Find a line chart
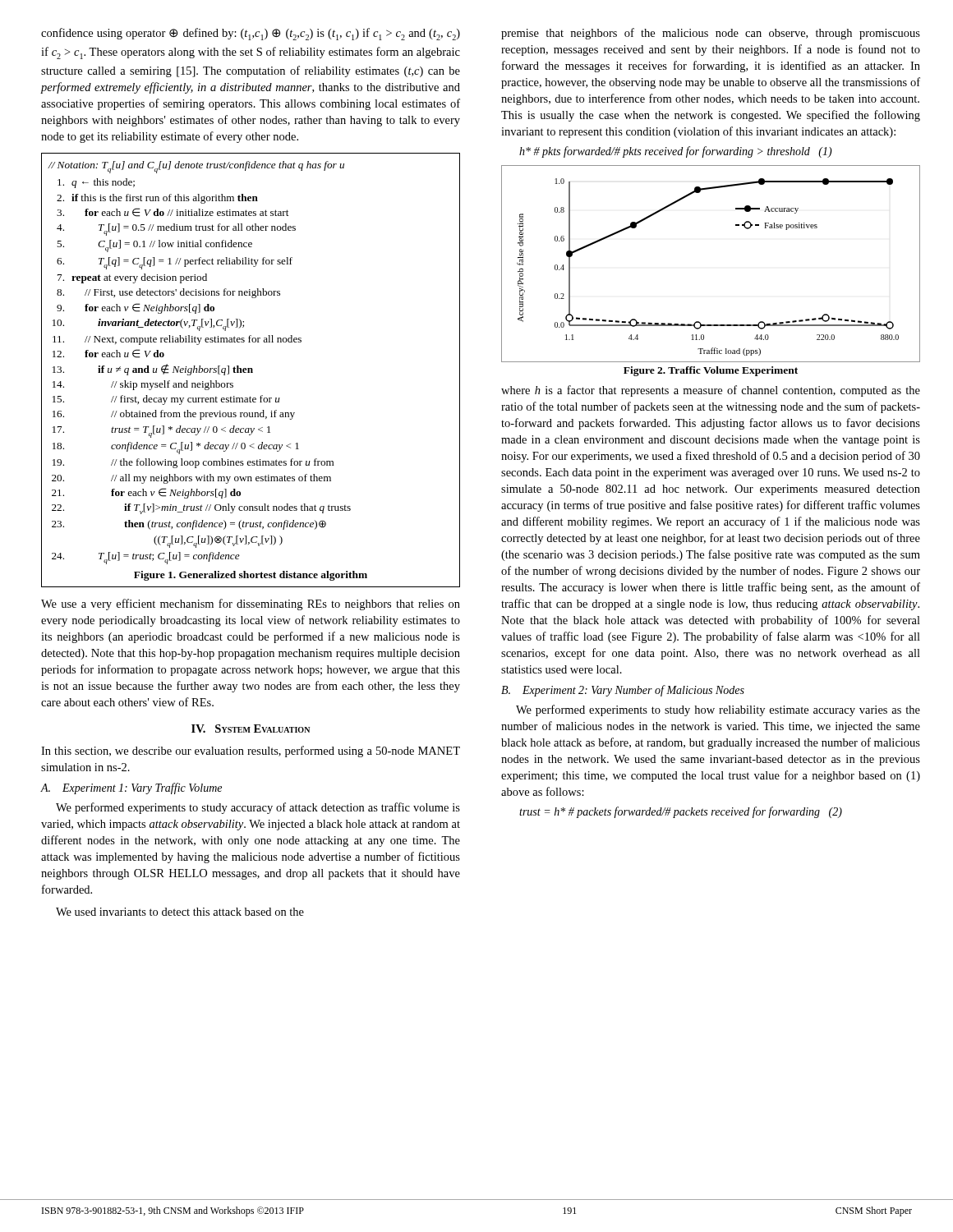The height and width of the screenshot is (1232, 953). point(711,264)
